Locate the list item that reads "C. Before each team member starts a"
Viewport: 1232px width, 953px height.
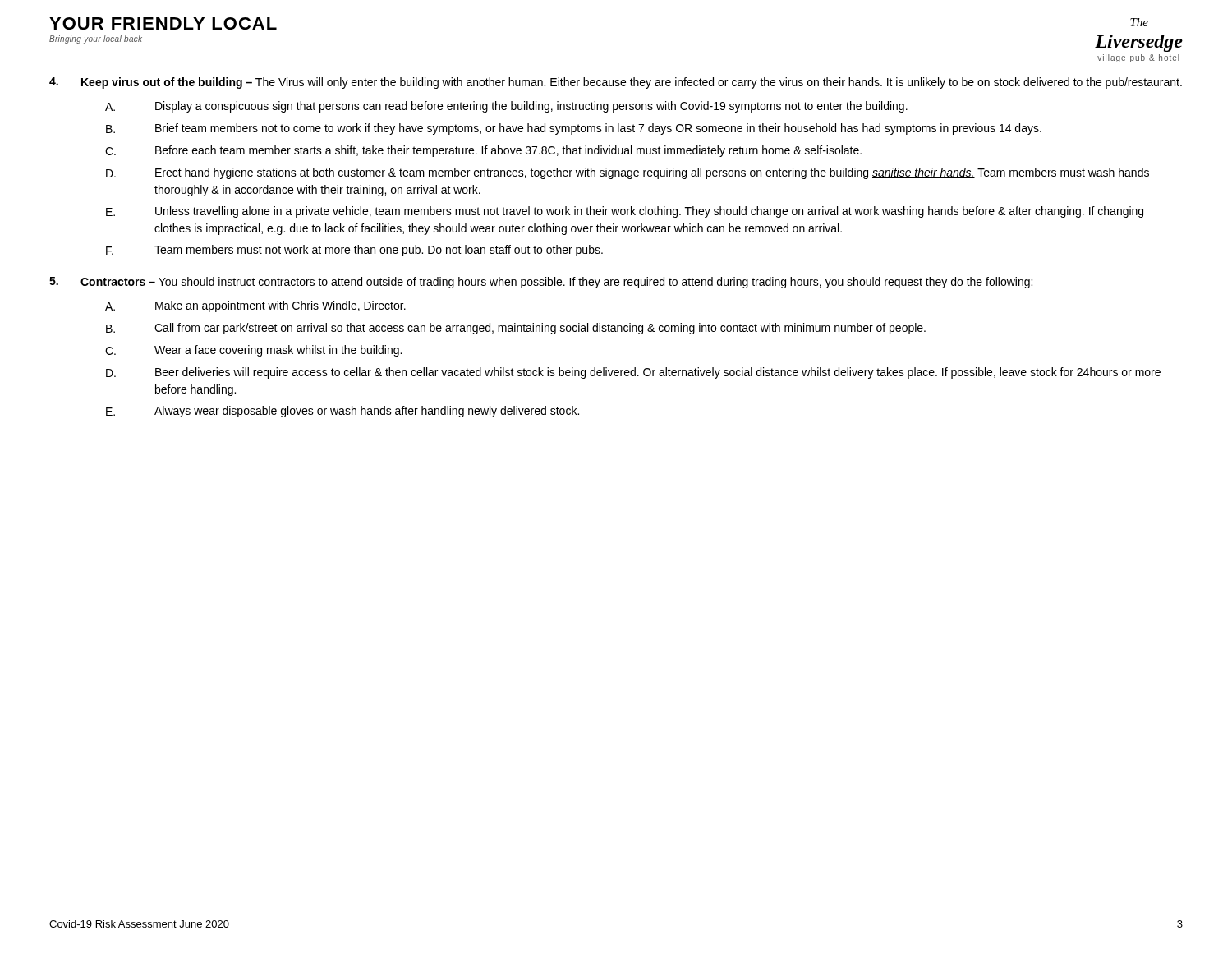(x=632, y=151)
